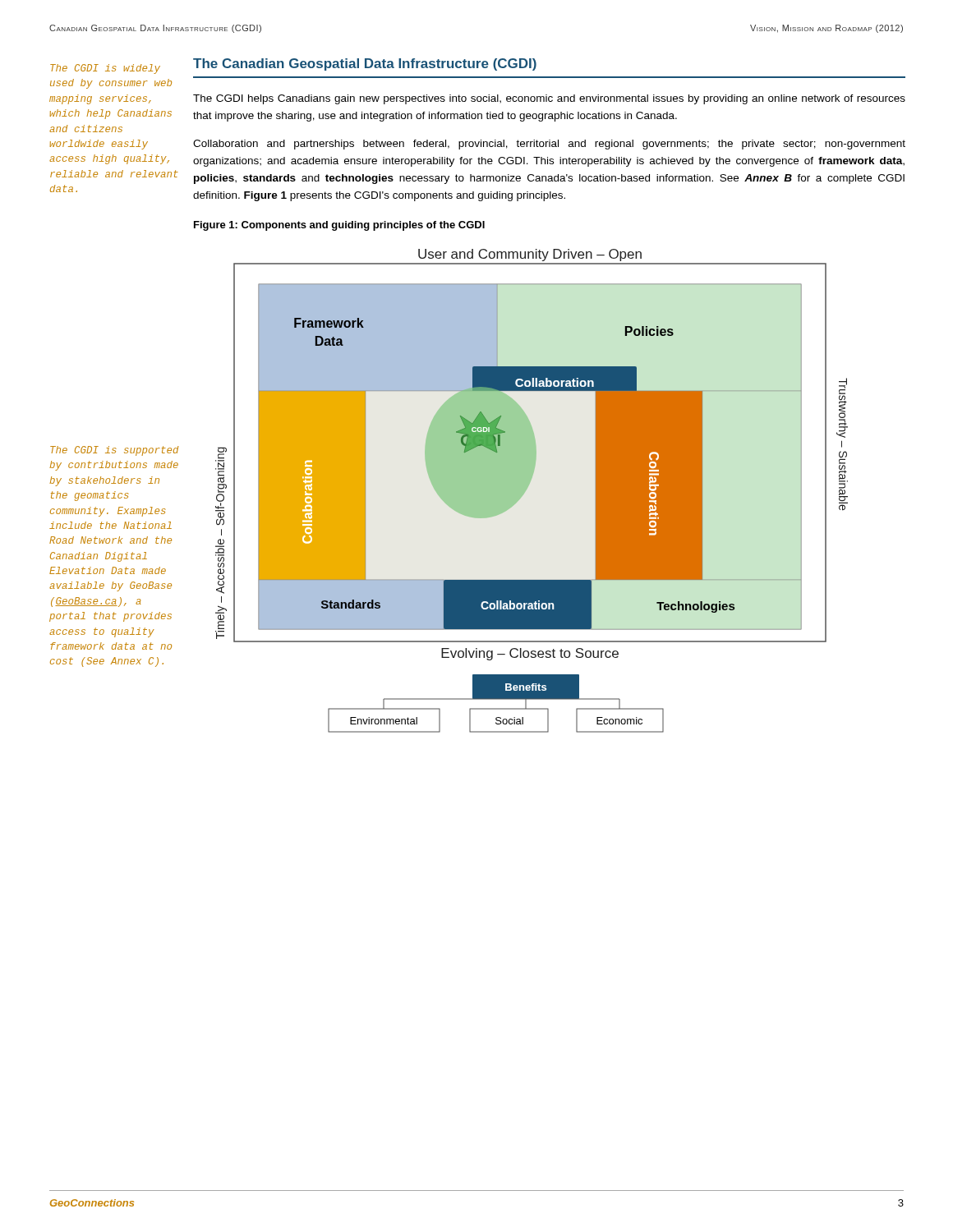Find the infographic

549,491
